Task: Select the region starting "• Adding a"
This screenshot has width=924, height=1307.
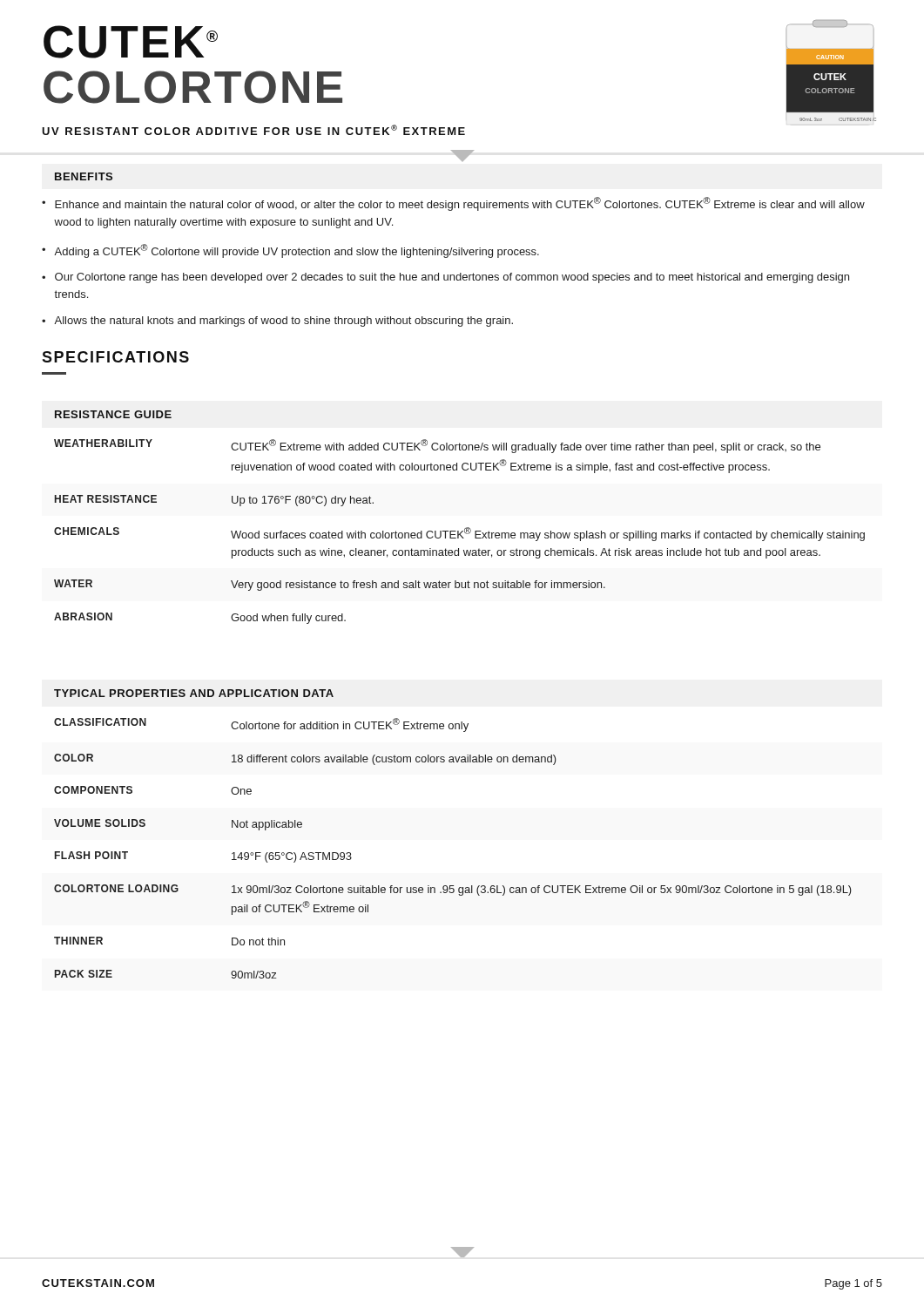Action: 462,251
